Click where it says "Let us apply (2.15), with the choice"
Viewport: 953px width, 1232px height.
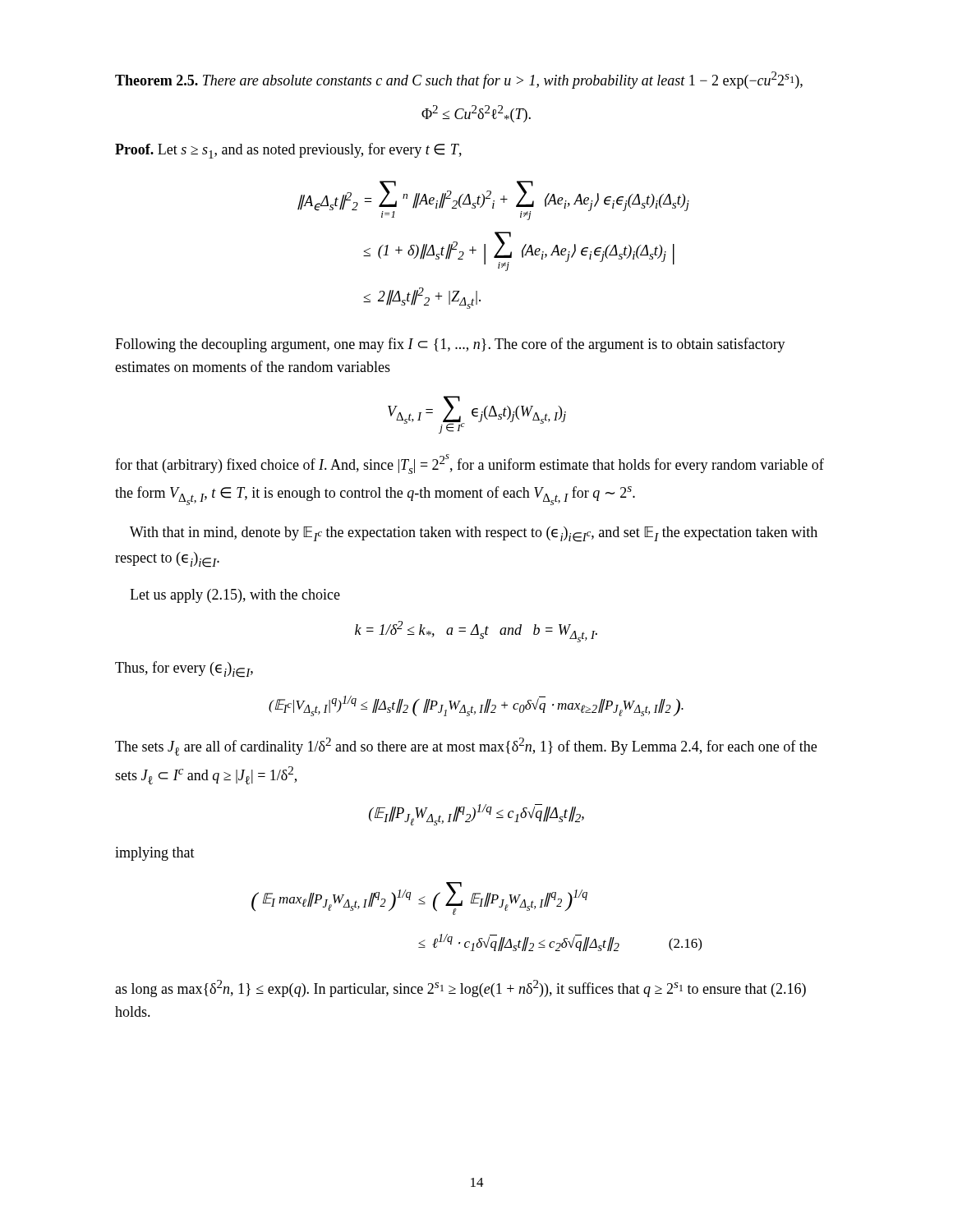tap(235, 596)
